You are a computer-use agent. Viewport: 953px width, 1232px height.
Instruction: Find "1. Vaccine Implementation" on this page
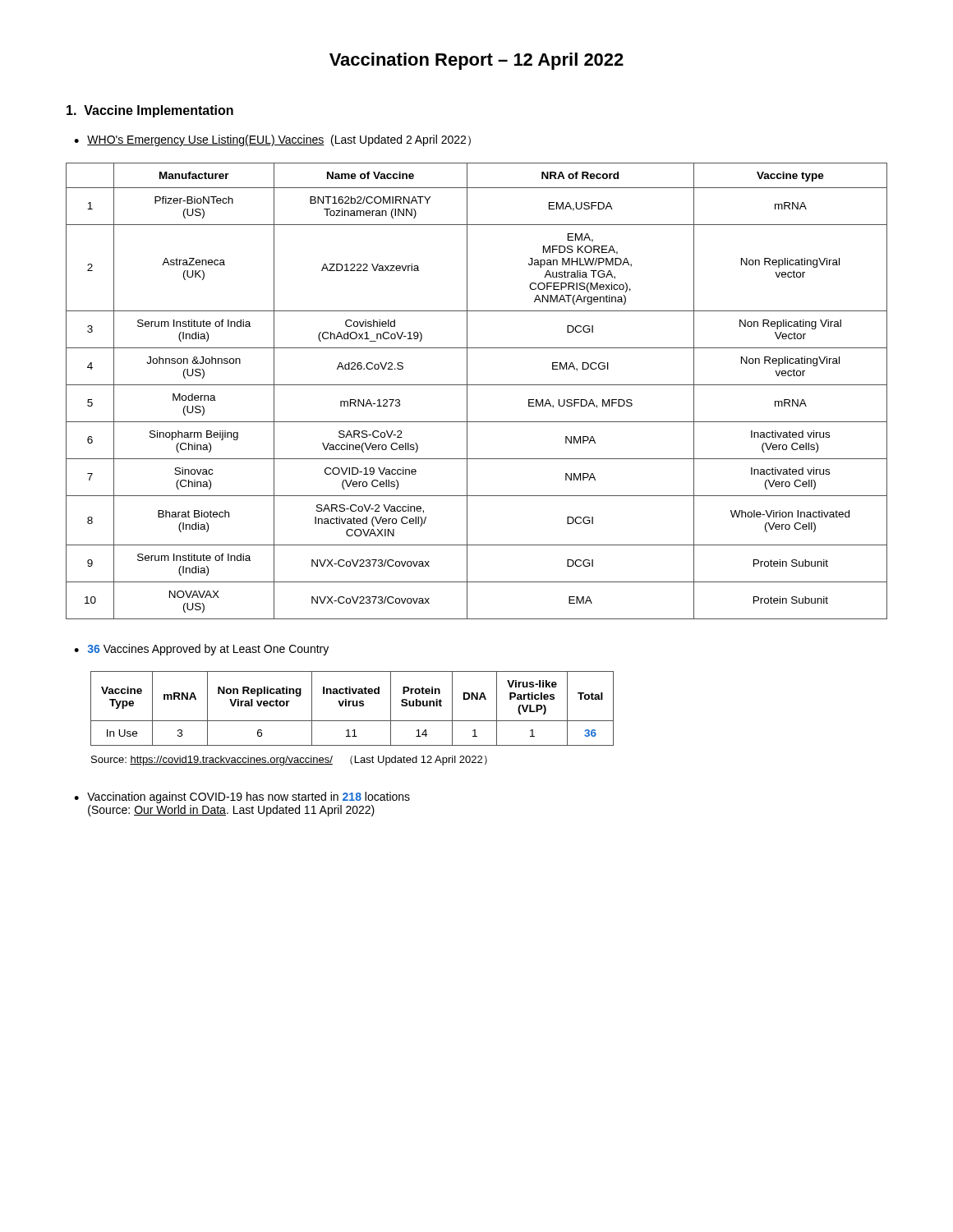150,110
